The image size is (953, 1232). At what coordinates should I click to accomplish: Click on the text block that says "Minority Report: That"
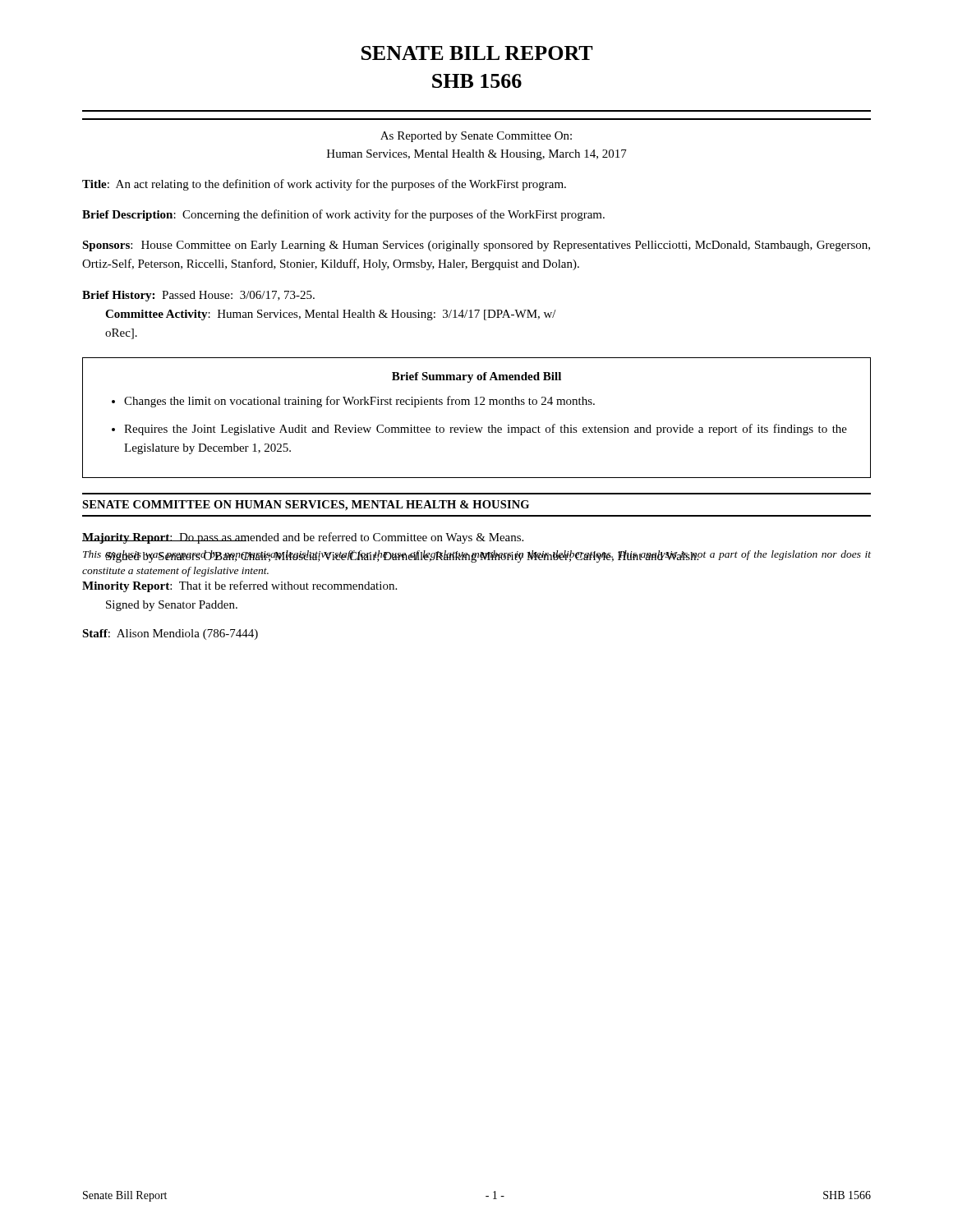tap(240, 597)
